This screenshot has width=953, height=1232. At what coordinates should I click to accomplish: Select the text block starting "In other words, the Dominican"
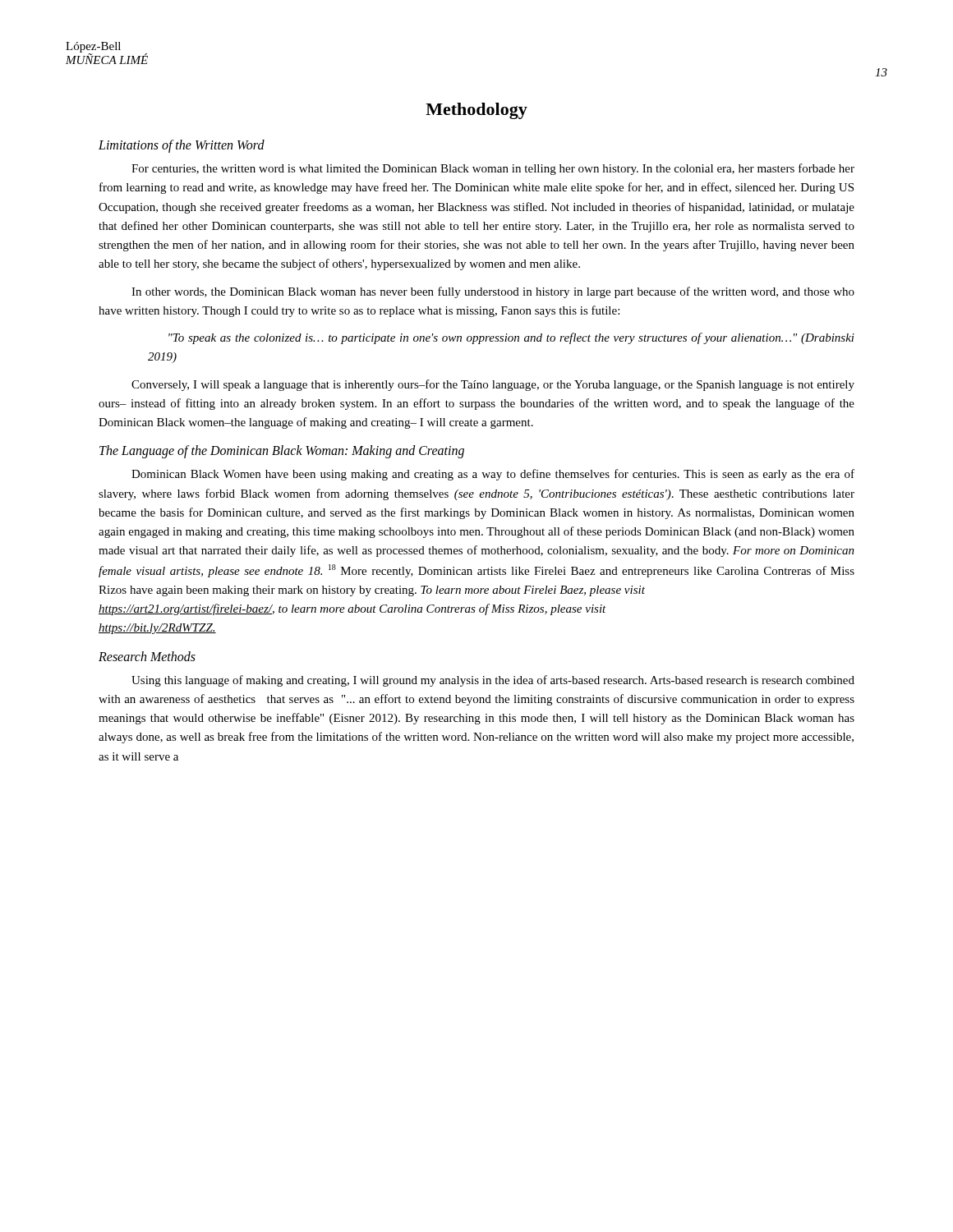click(x=476, y=301)
